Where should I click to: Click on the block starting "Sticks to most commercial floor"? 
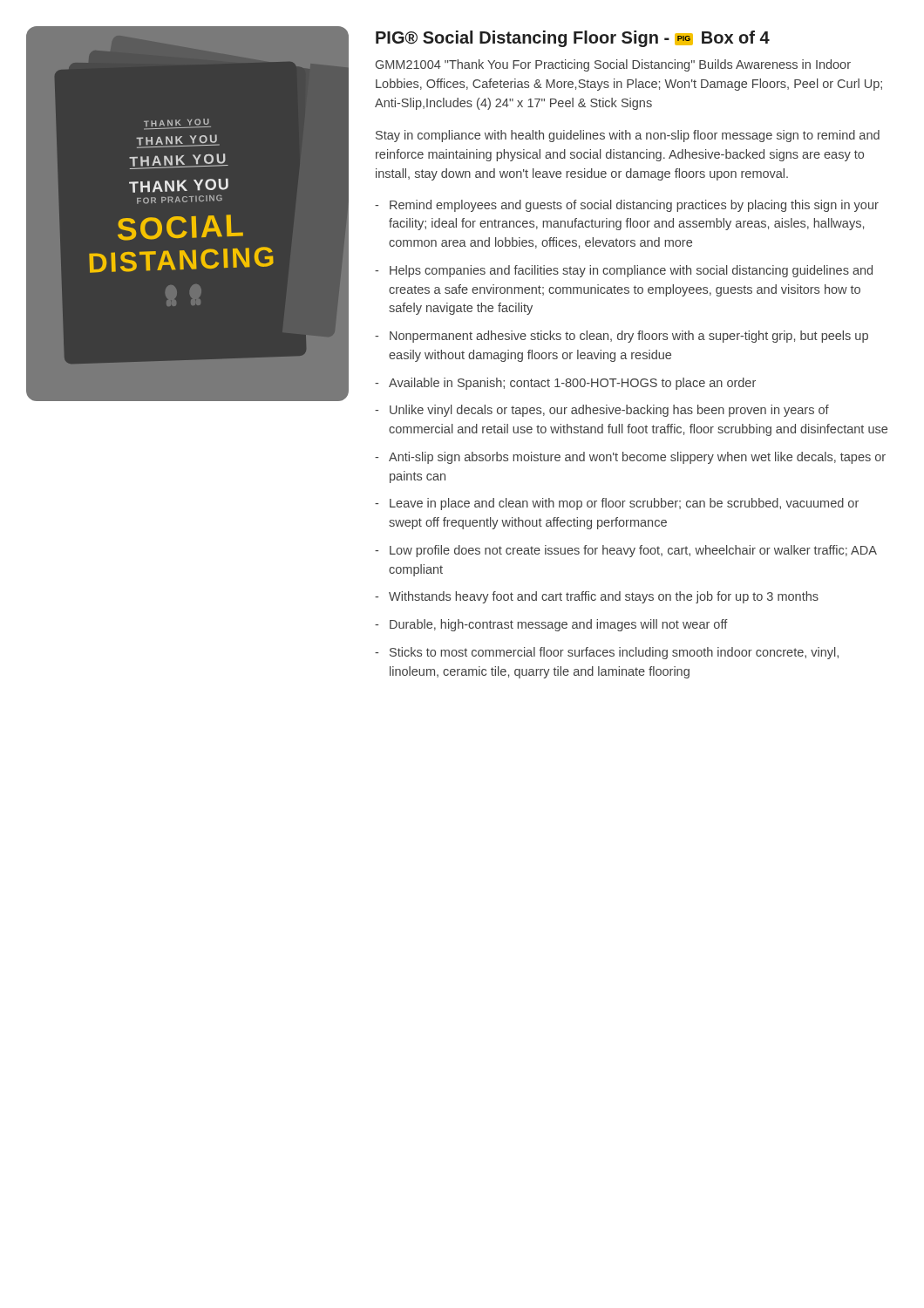tap(614, 662)
